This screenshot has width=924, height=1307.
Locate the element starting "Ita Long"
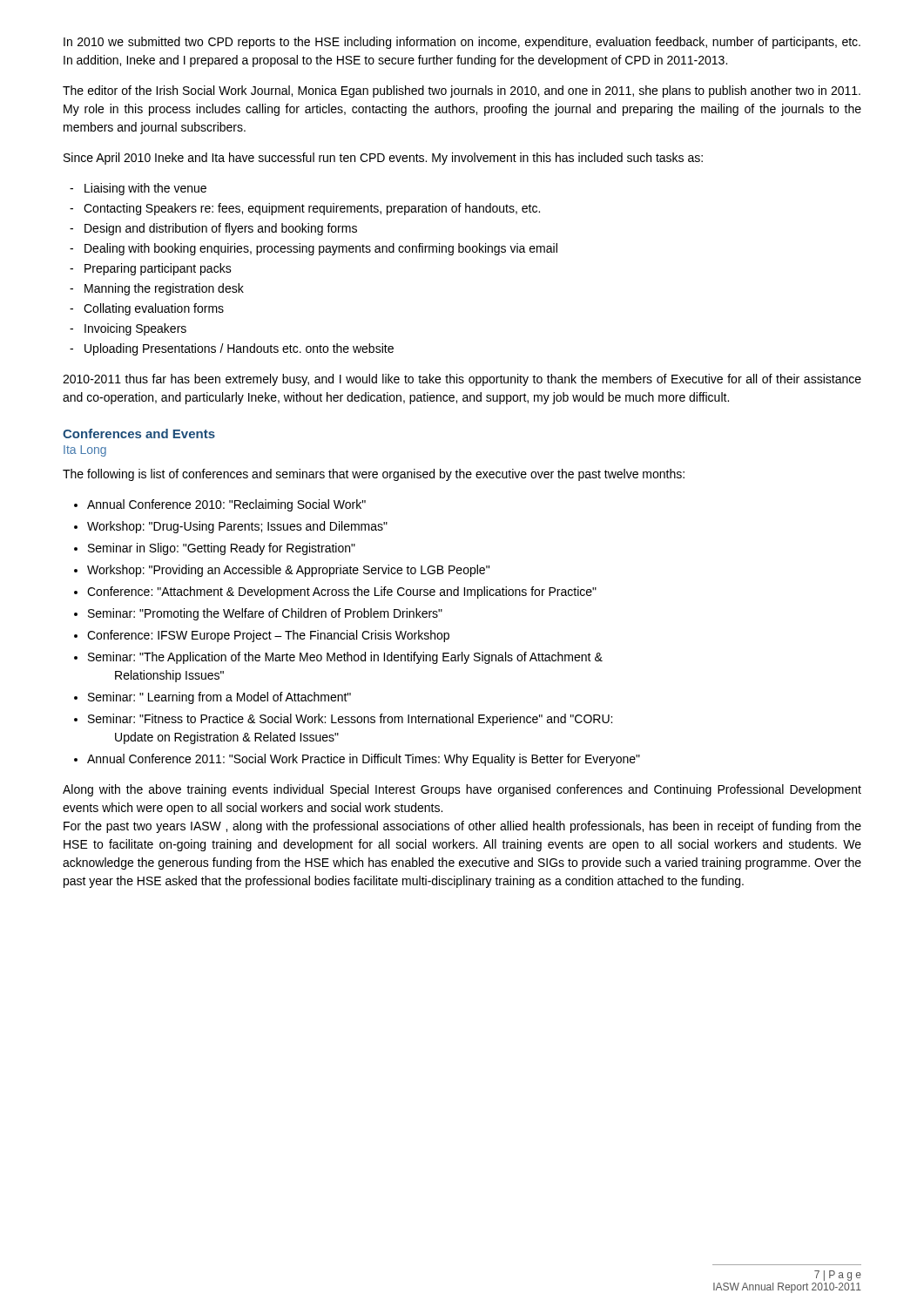pyautogui.click(x=85, y=451)
